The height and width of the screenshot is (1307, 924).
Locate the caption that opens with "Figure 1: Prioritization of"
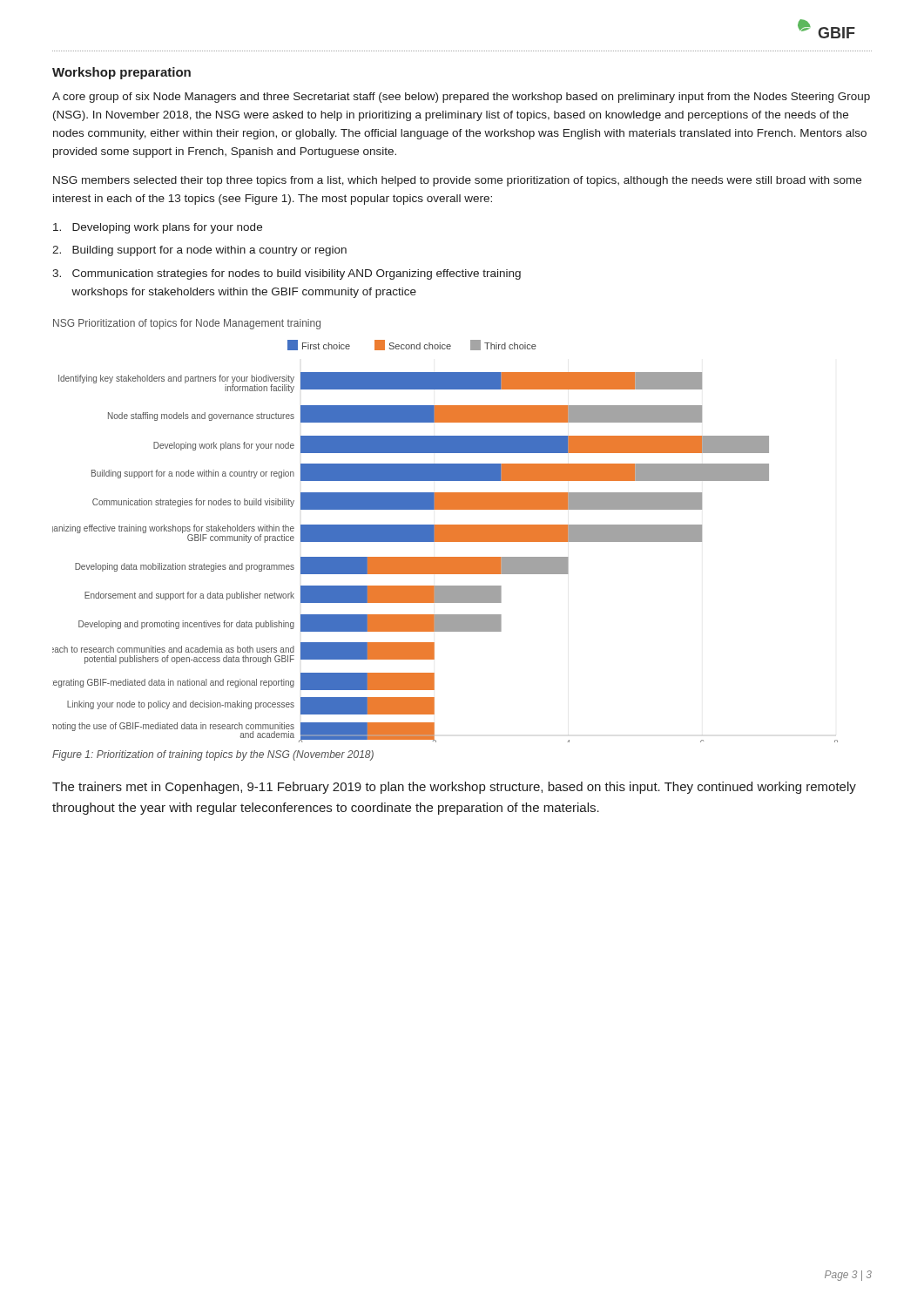point(213,755)
